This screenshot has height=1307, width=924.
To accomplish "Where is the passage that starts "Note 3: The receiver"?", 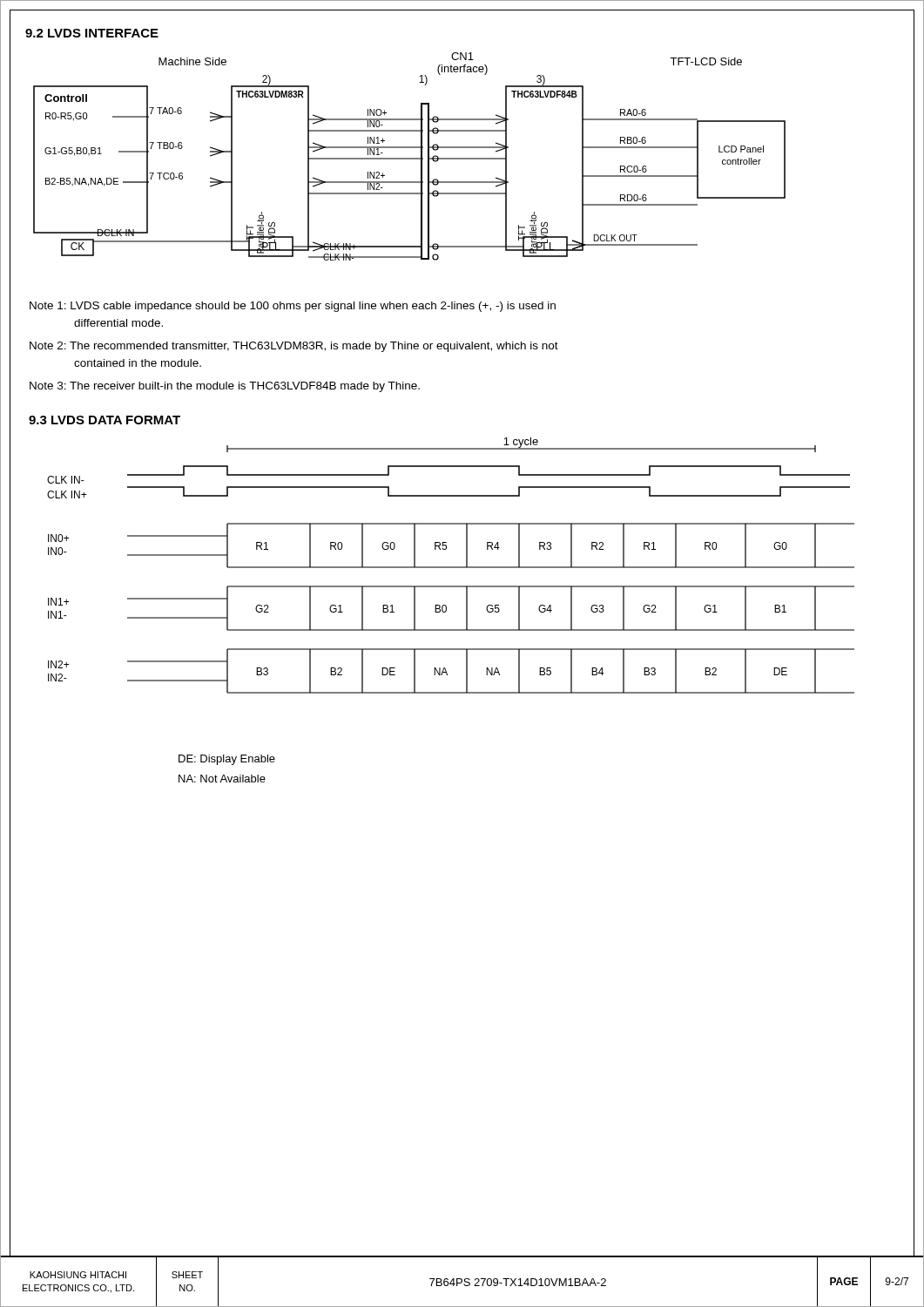I will tap(225, 386).
